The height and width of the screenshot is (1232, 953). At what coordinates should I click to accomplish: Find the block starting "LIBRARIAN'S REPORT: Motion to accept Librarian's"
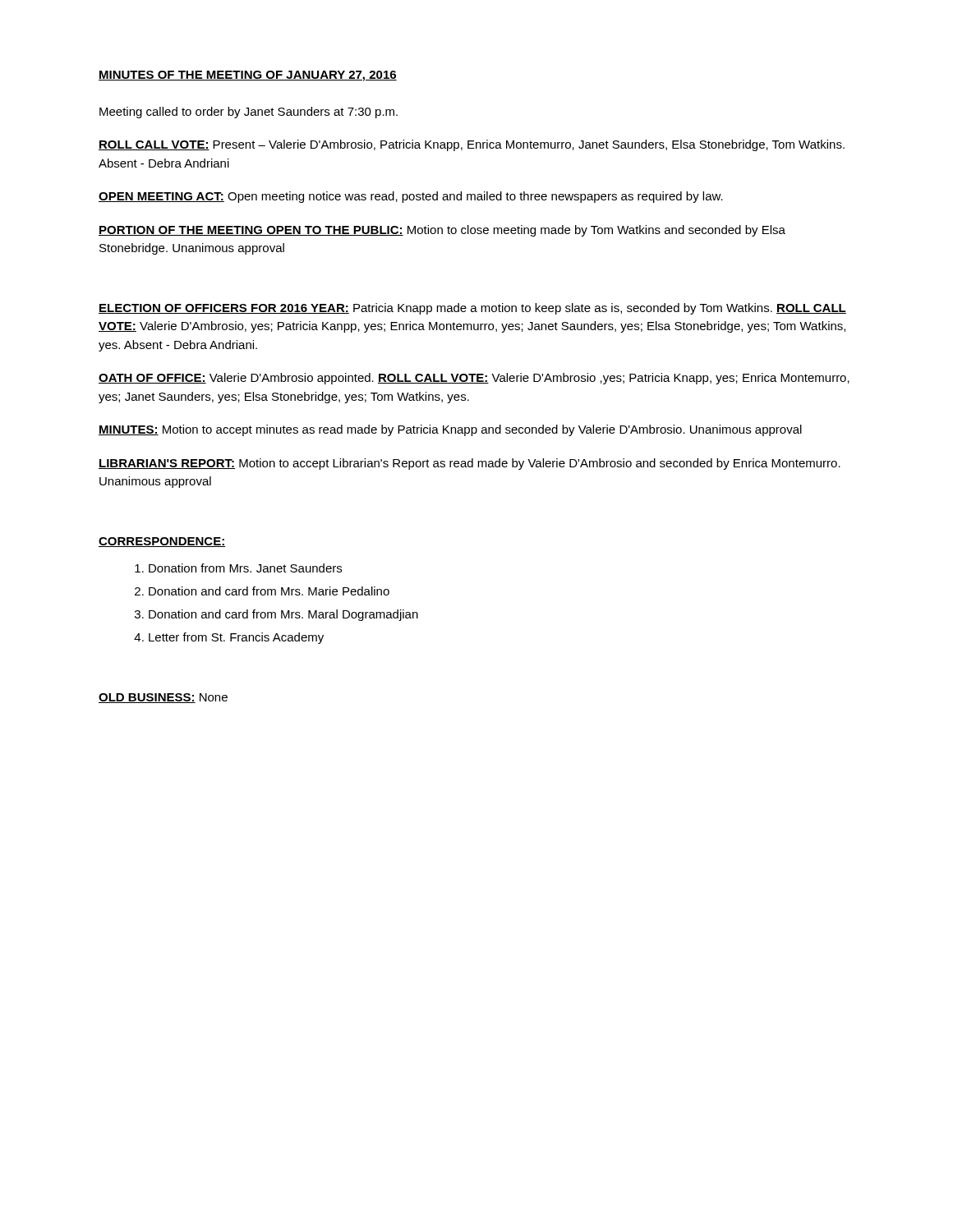(x=476, y=472)
